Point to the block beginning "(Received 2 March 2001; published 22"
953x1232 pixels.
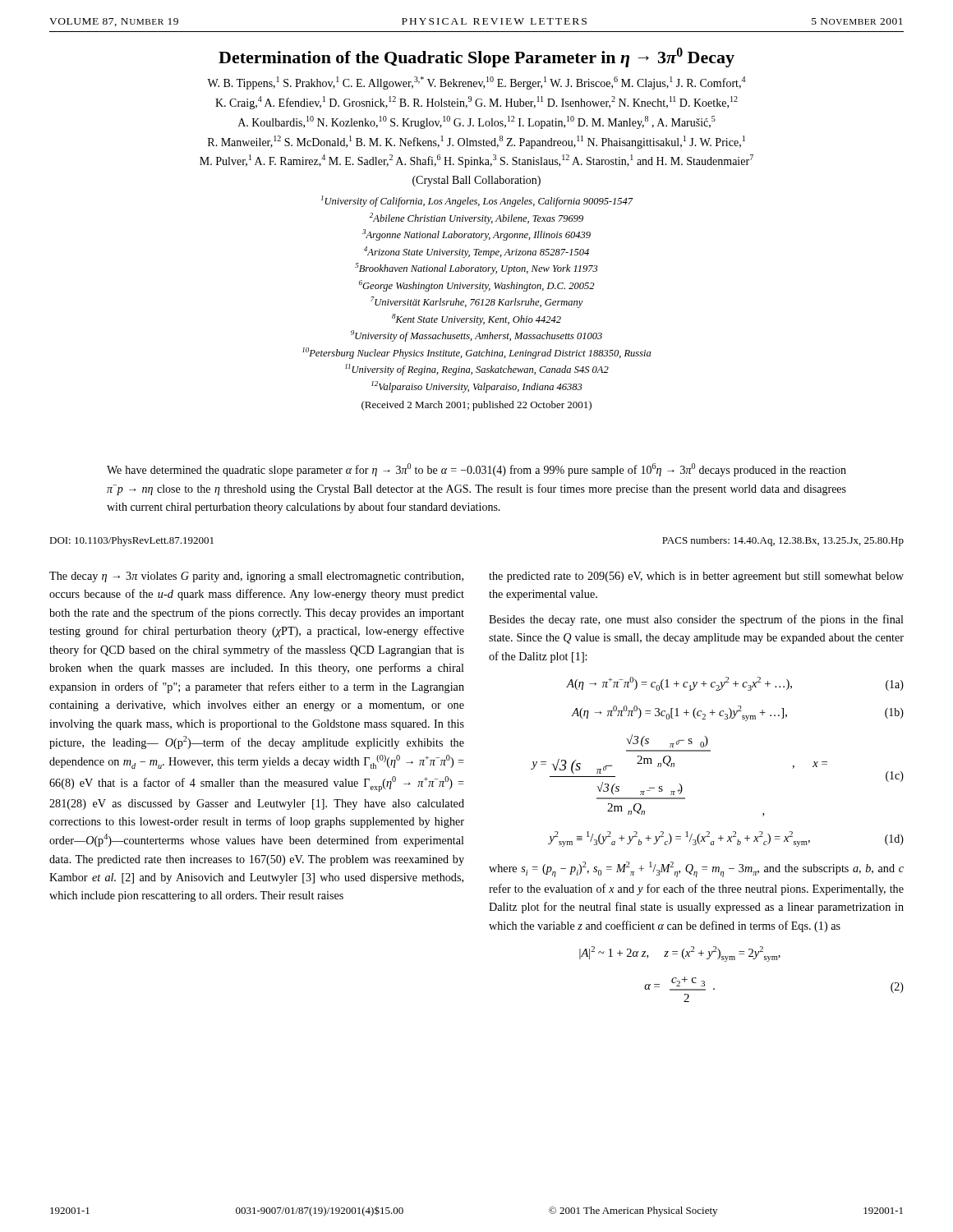(x=476, y=404)
